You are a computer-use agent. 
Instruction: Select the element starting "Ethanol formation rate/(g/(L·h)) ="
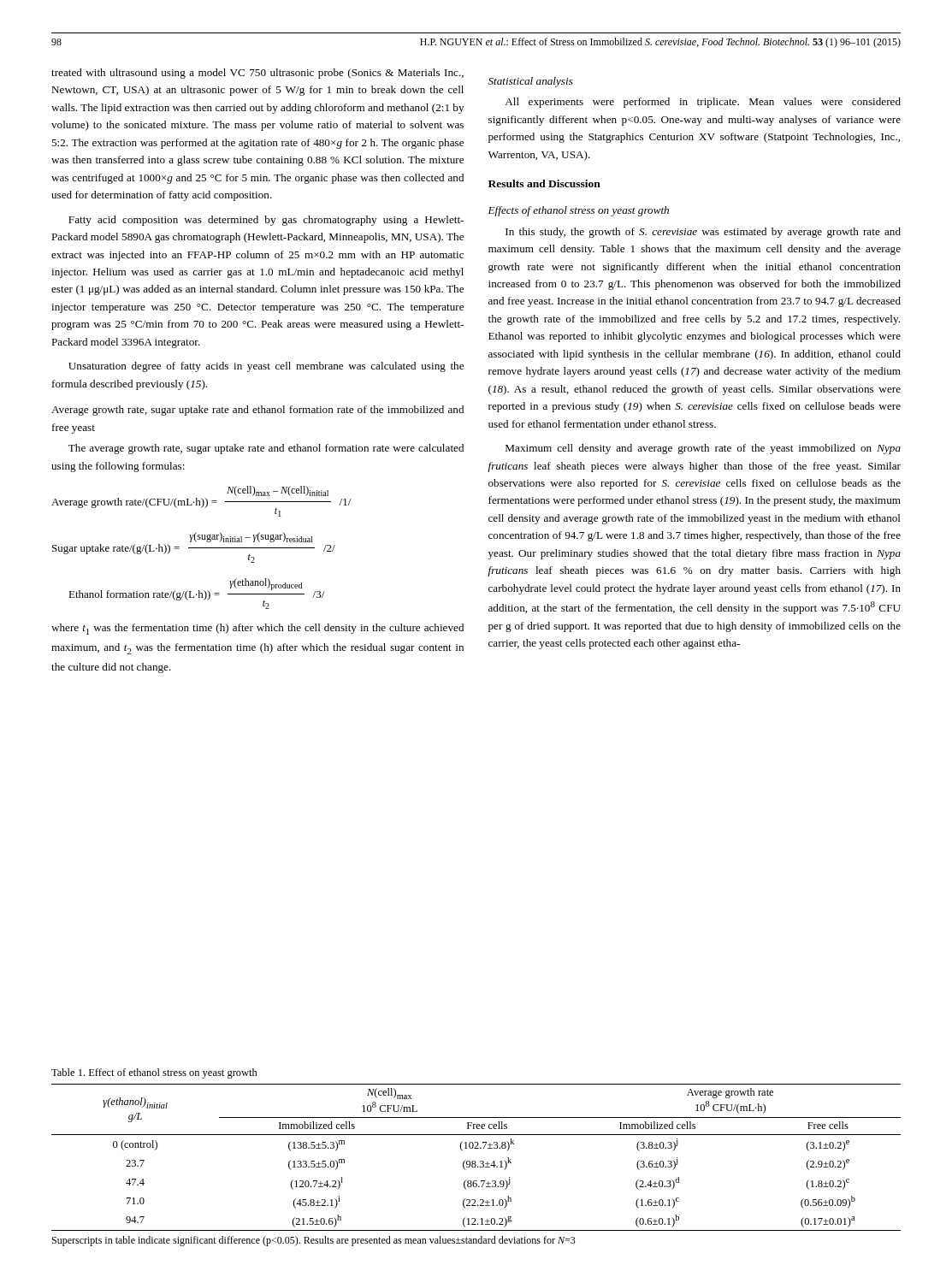tap(266, 594)
